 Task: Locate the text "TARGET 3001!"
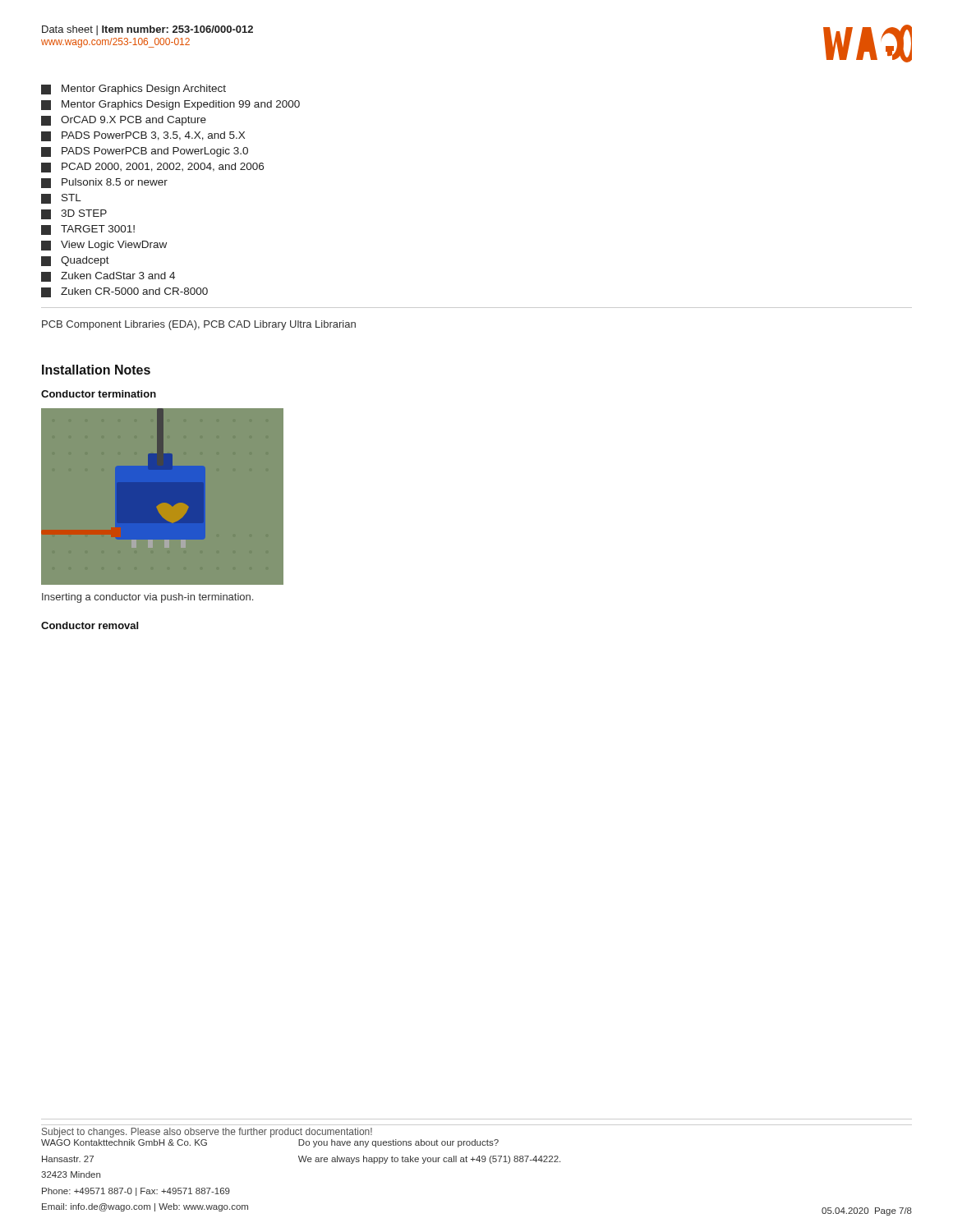pyautogui.click(x=88, y=230)
